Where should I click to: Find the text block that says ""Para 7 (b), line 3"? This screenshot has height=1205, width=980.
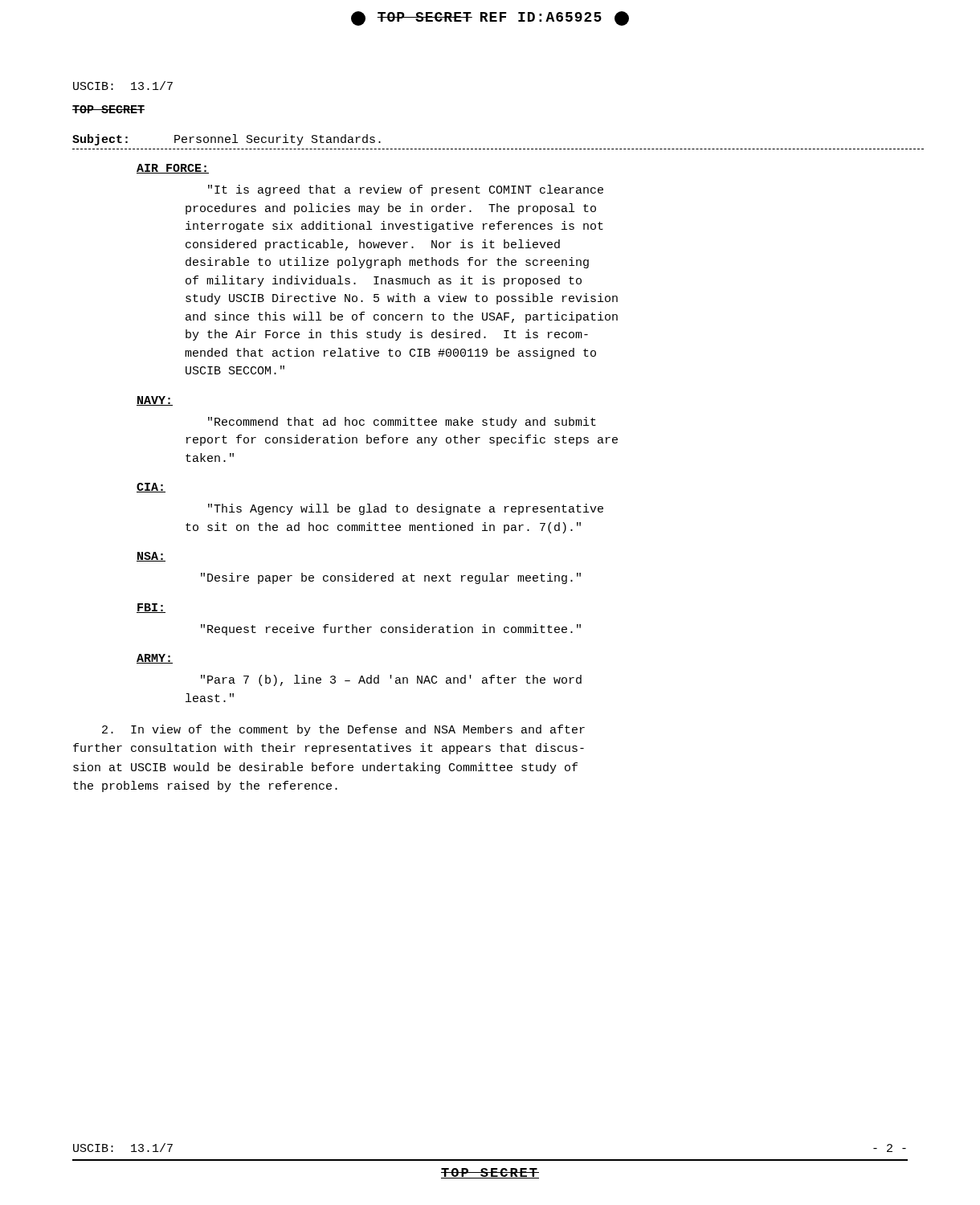384,690
